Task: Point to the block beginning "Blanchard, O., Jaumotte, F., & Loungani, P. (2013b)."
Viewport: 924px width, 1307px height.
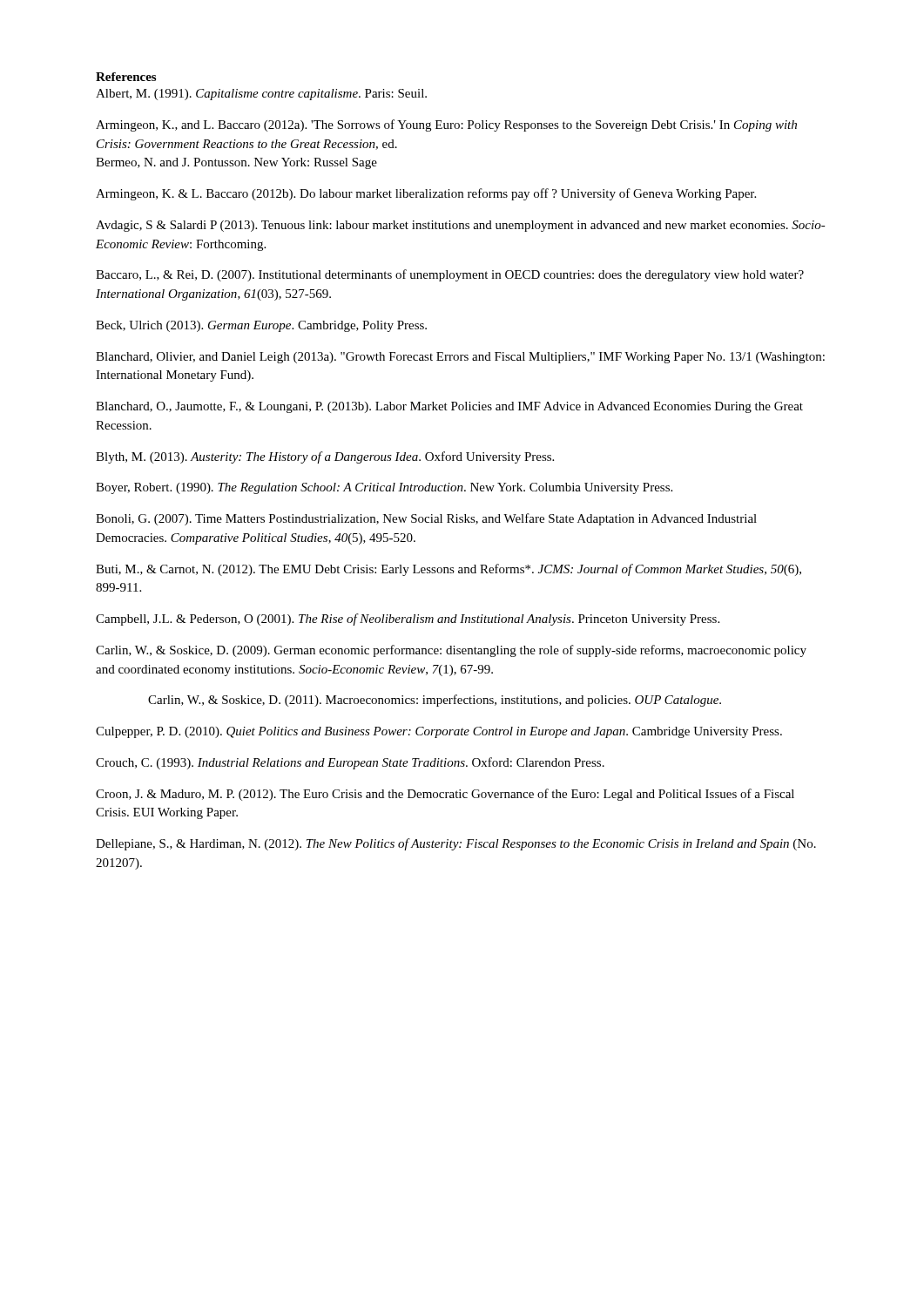Action: 449,415
